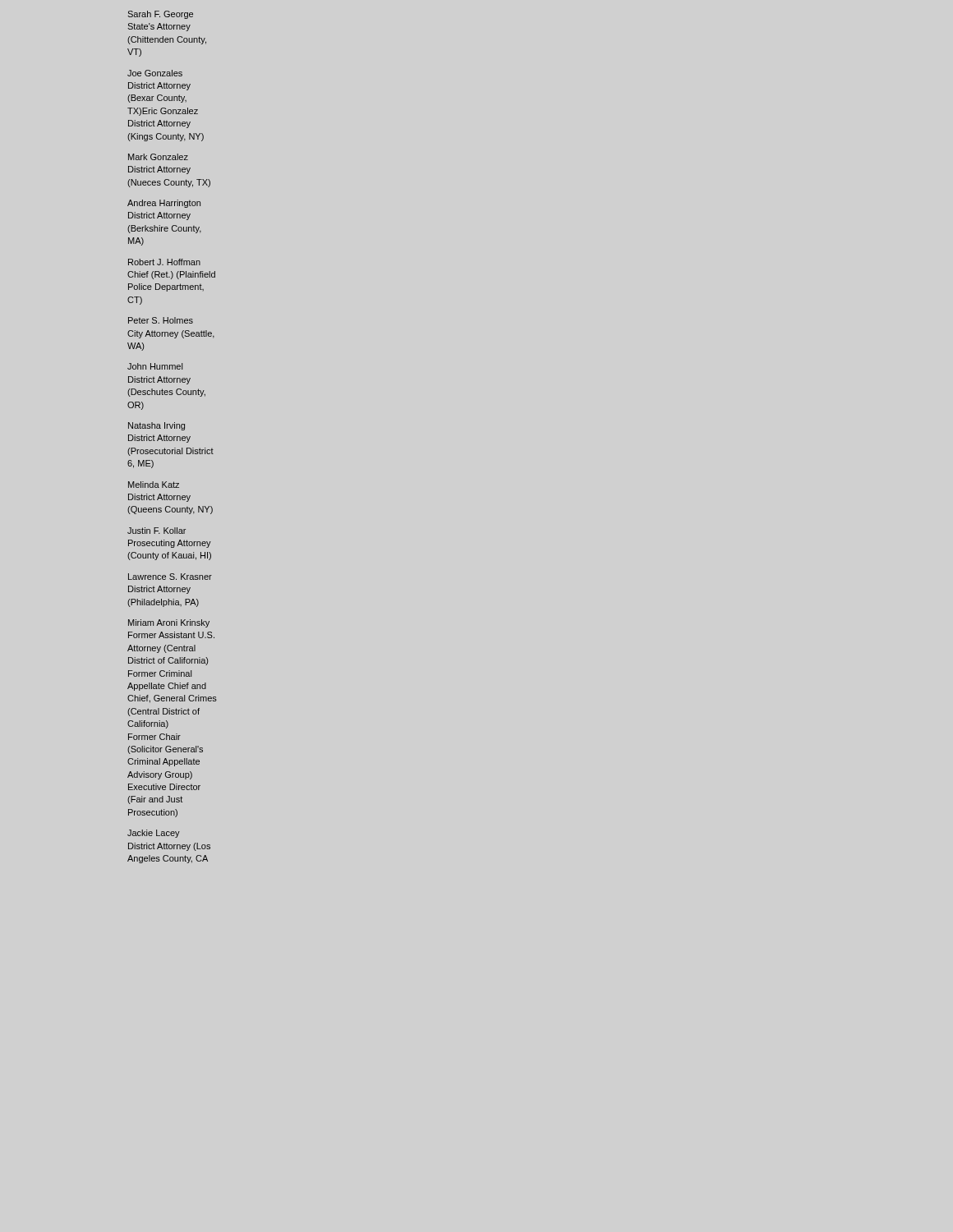The width and height of the screenshot is (953, 1232).
Task: Click on the passage starting "Justin F. Kollar Prosecuting Attorney (County of Kauai,"
Action: coord(170,543)
